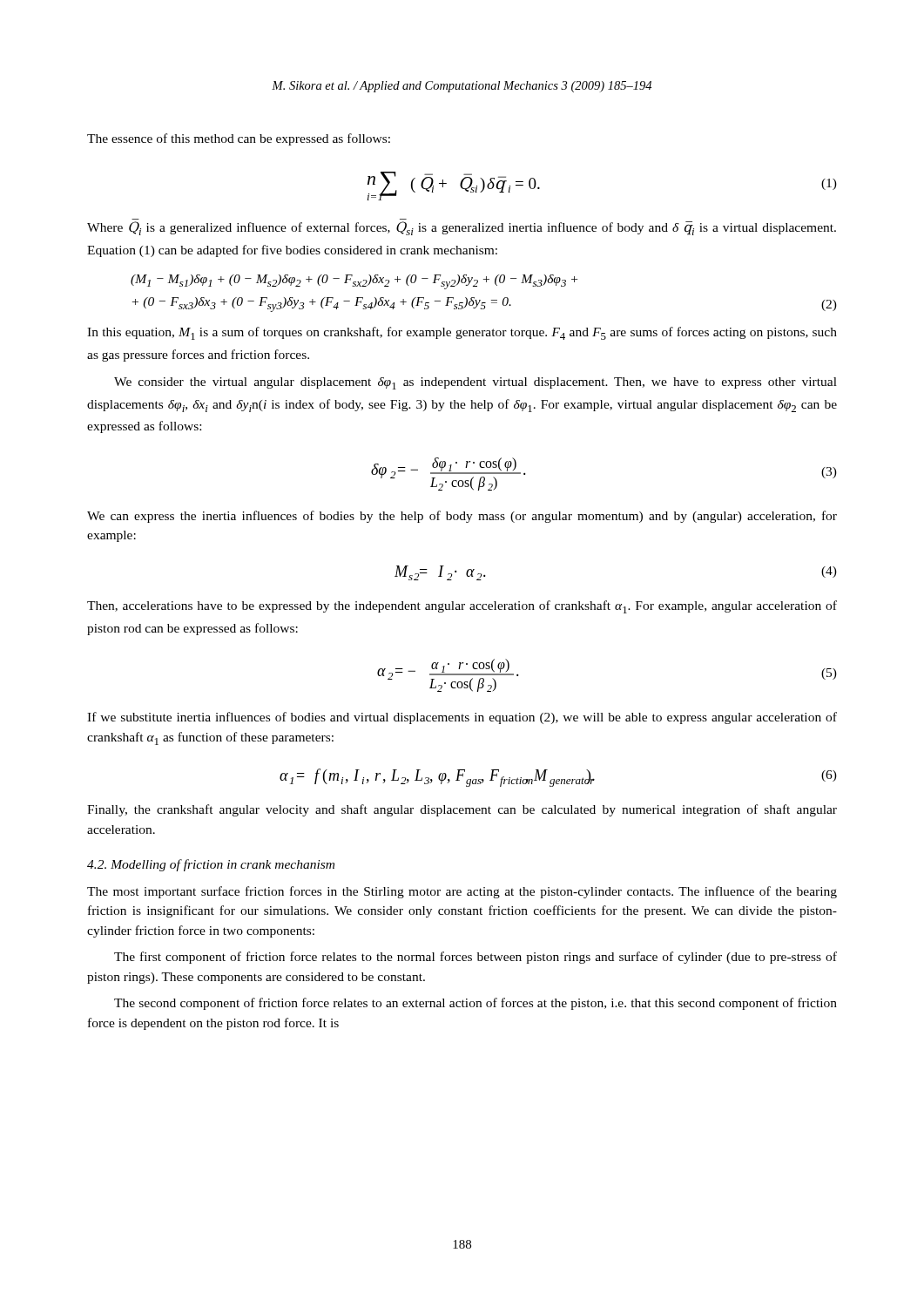Point to the block beginning "The most important surface friction forces in the"
Image resolution: width=924 pixels, height=1307 pixels.
click(462, 911)
